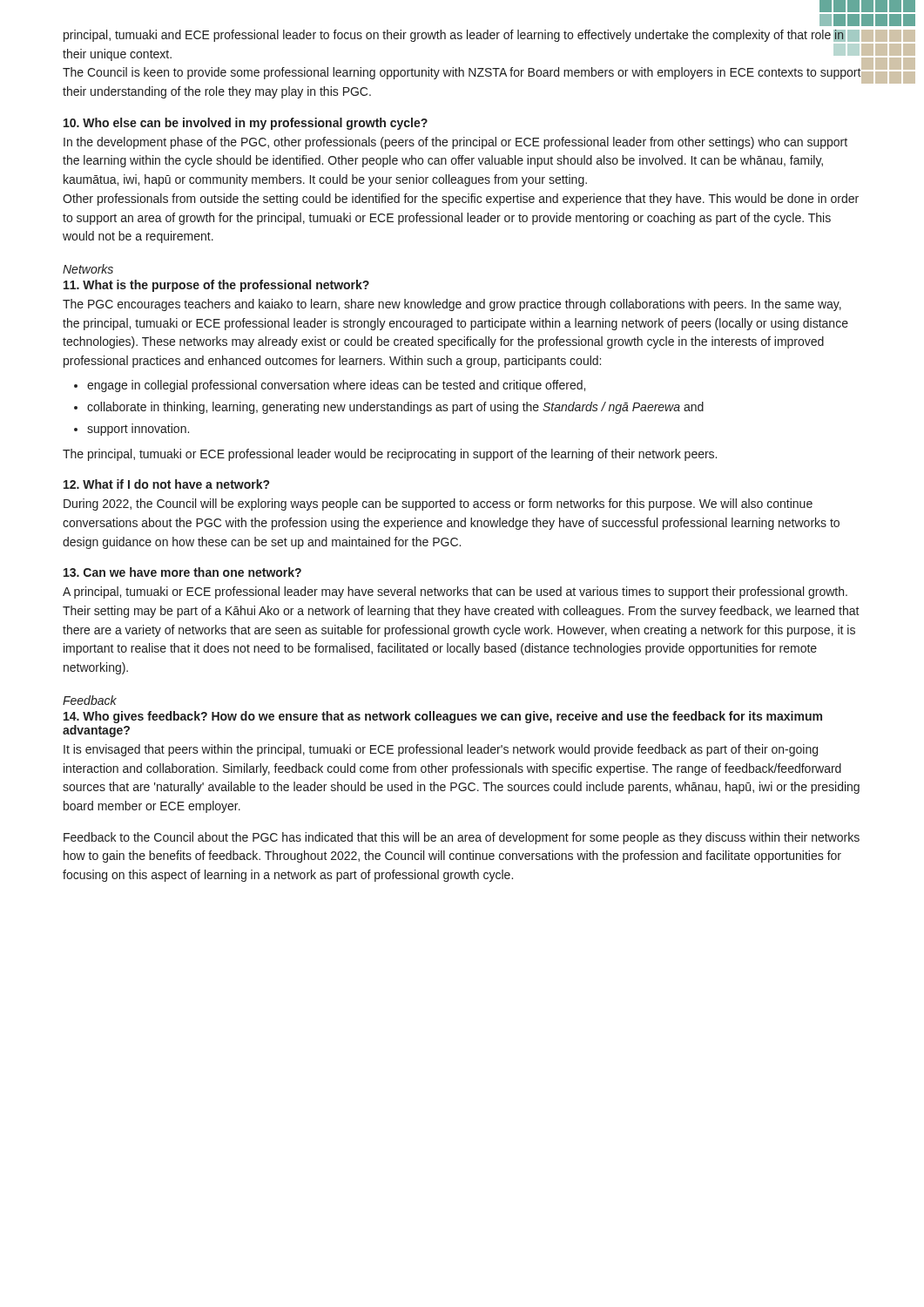Click on the text block containing "The principal, tumuaki or ECE professional"
This screenshot has height=1307, width=924.
390,454
